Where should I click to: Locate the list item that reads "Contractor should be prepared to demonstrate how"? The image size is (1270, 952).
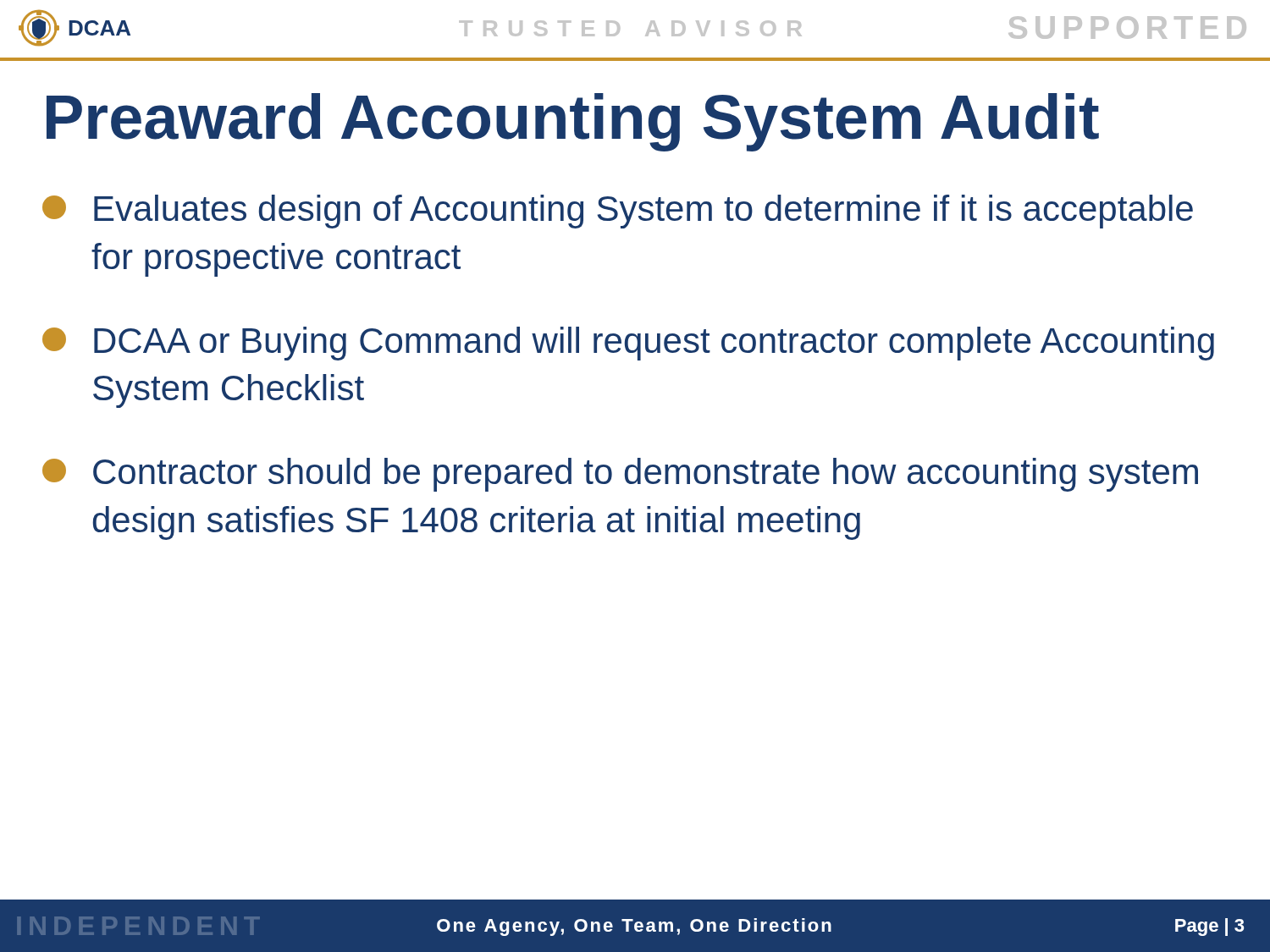[635, 497]
